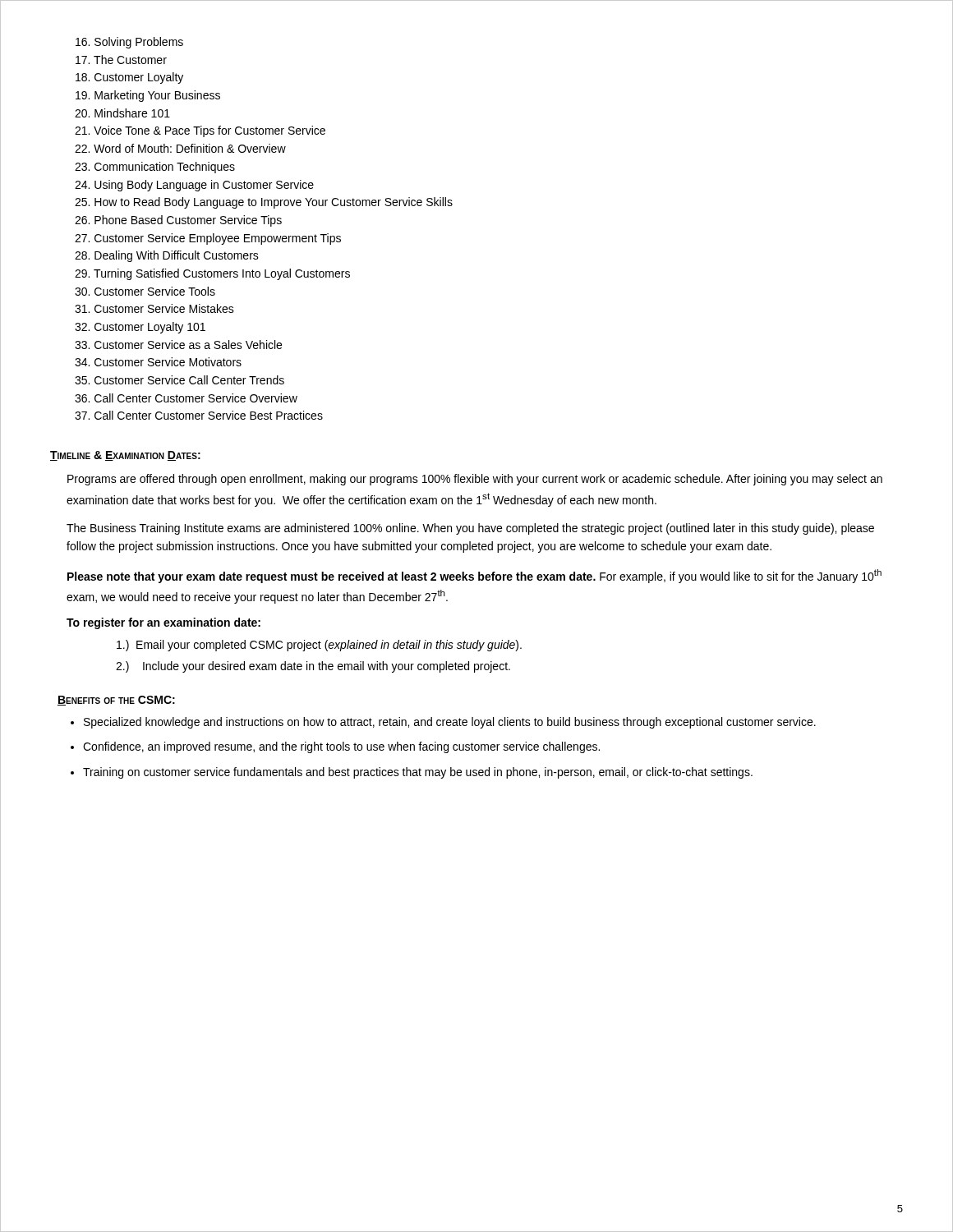
Task: Find the element starting "32. Customer Loyalty 101"
Action: [140, 327]
